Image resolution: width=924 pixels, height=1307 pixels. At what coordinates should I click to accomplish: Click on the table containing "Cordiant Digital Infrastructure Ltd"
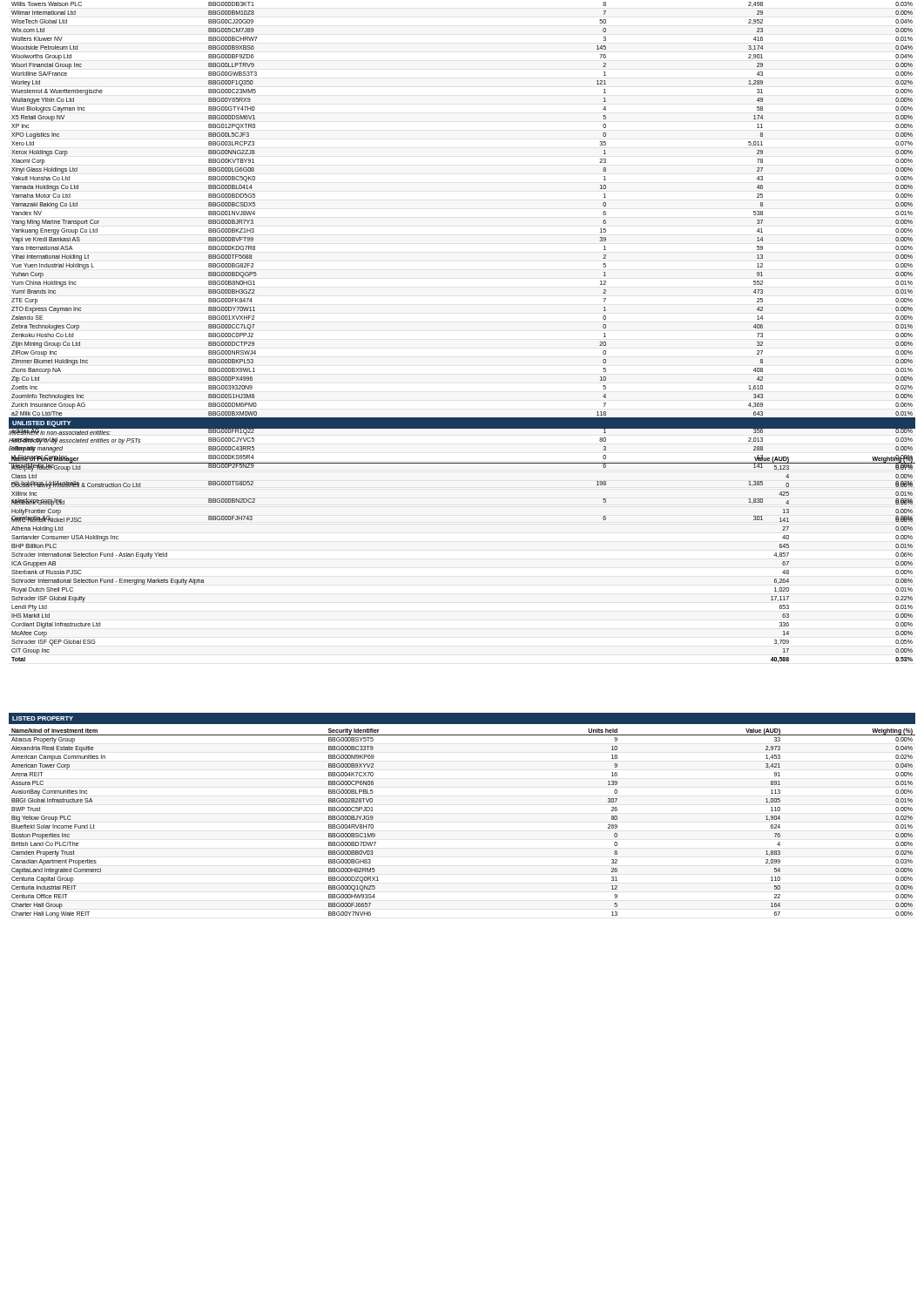[x=462, y=559]
